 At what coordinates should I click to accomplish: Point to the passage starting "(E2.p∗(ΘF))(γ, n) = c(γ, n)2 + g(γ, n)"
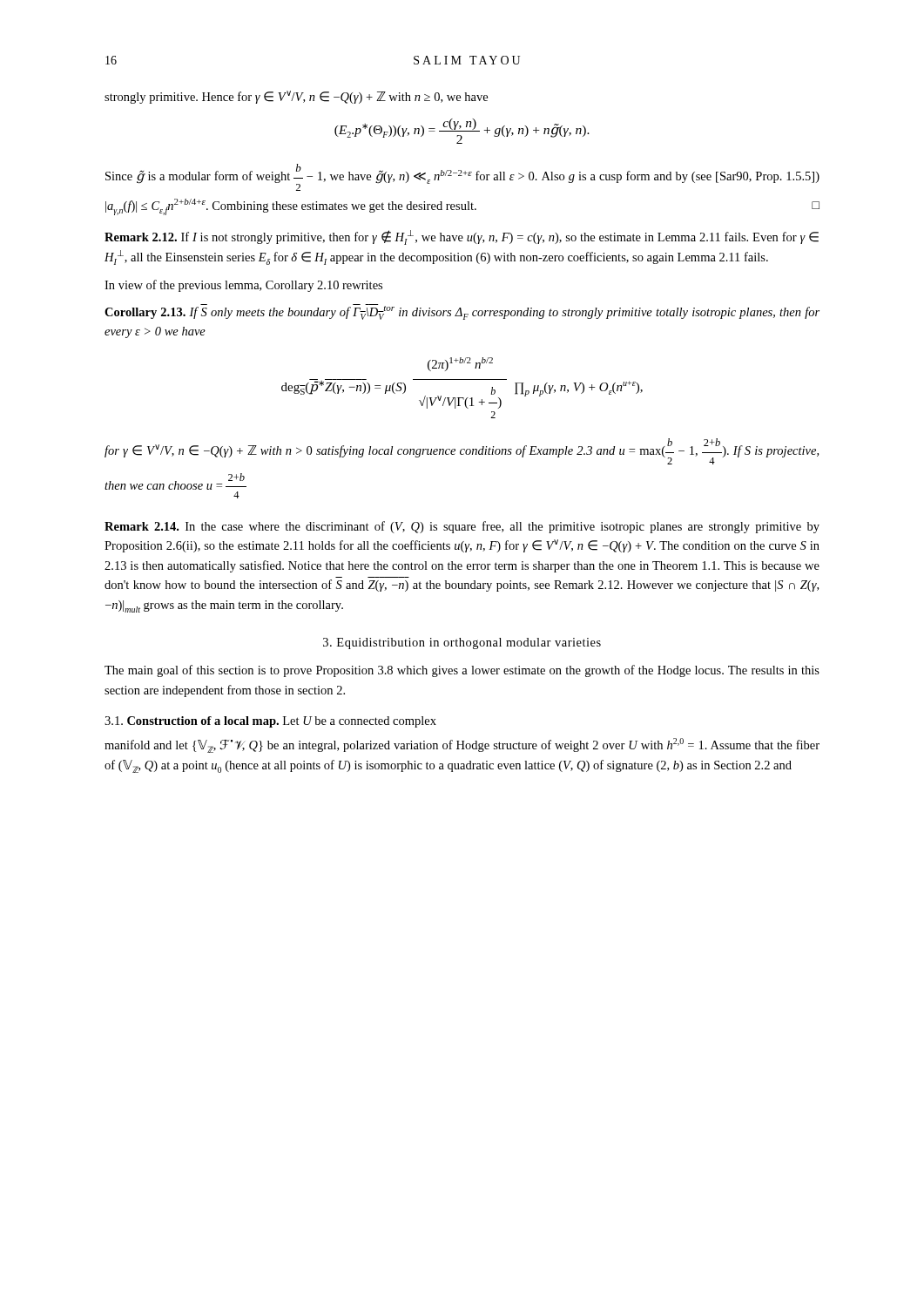(x=462, y=132)
